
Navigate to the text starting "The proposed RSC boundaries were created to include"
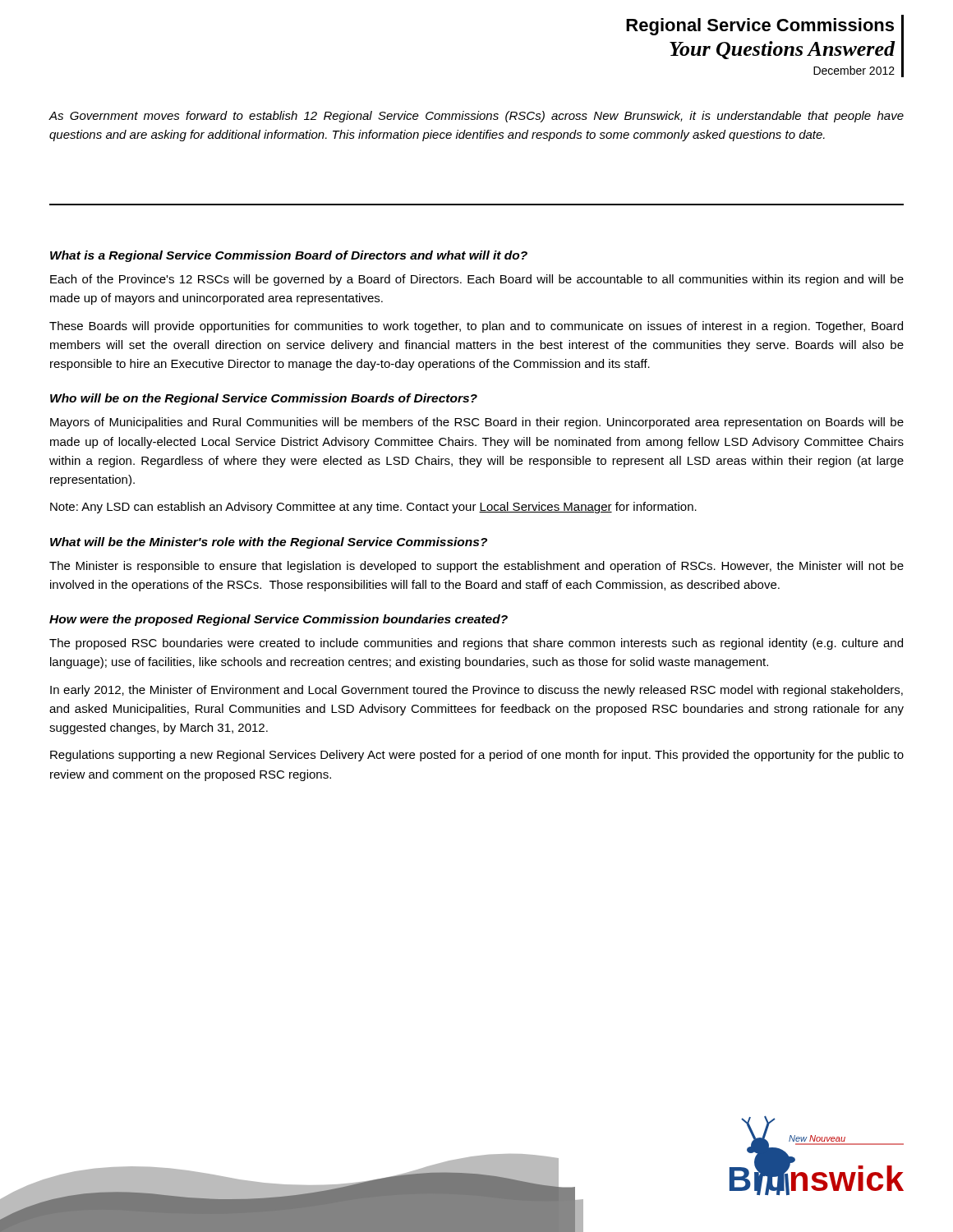point(476,652)
